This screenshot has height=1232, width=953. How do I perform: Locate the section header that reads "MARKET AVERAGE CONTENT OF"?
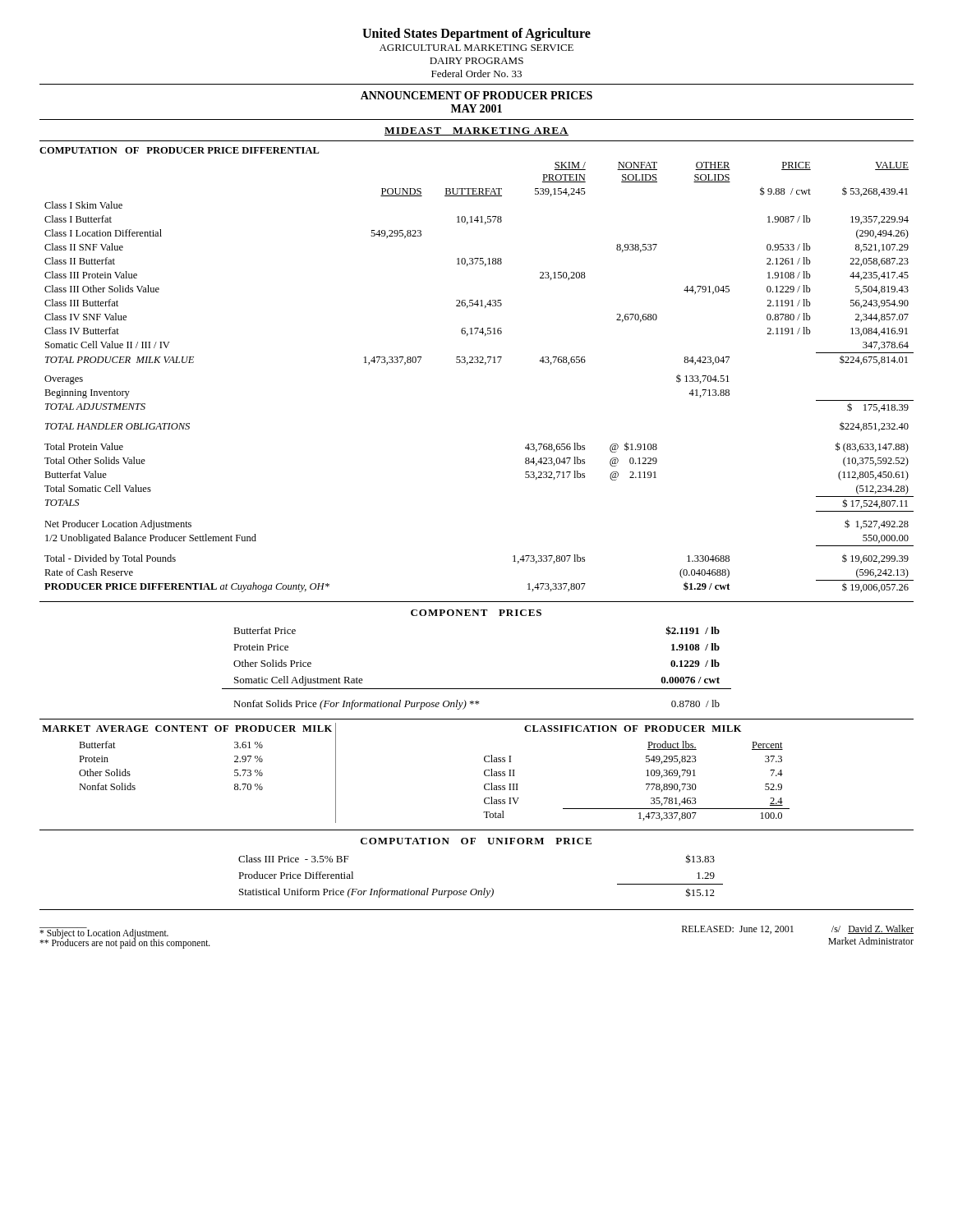coord(187,728)
